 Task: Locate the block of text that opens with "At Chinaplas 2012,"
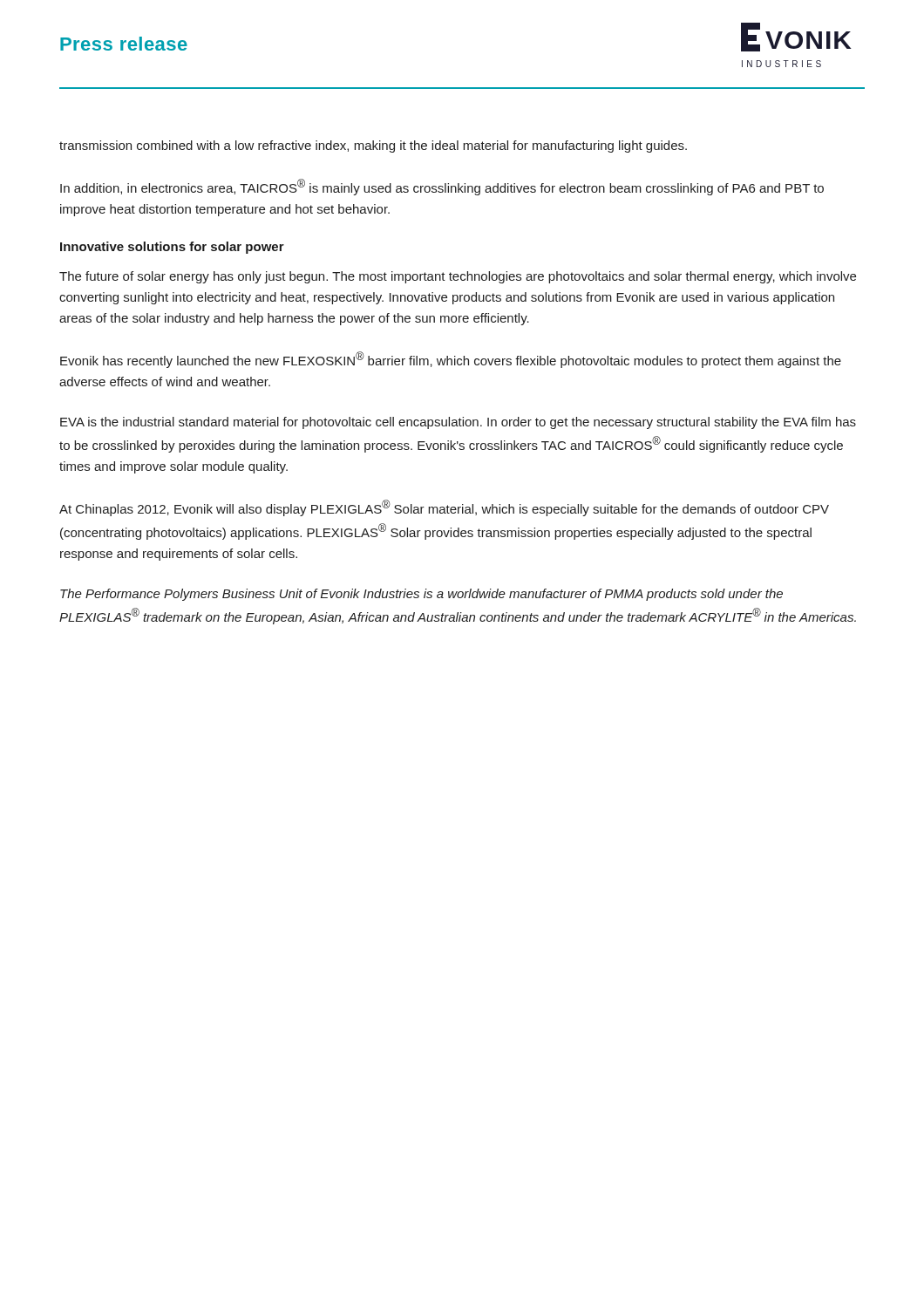(444, 530)
